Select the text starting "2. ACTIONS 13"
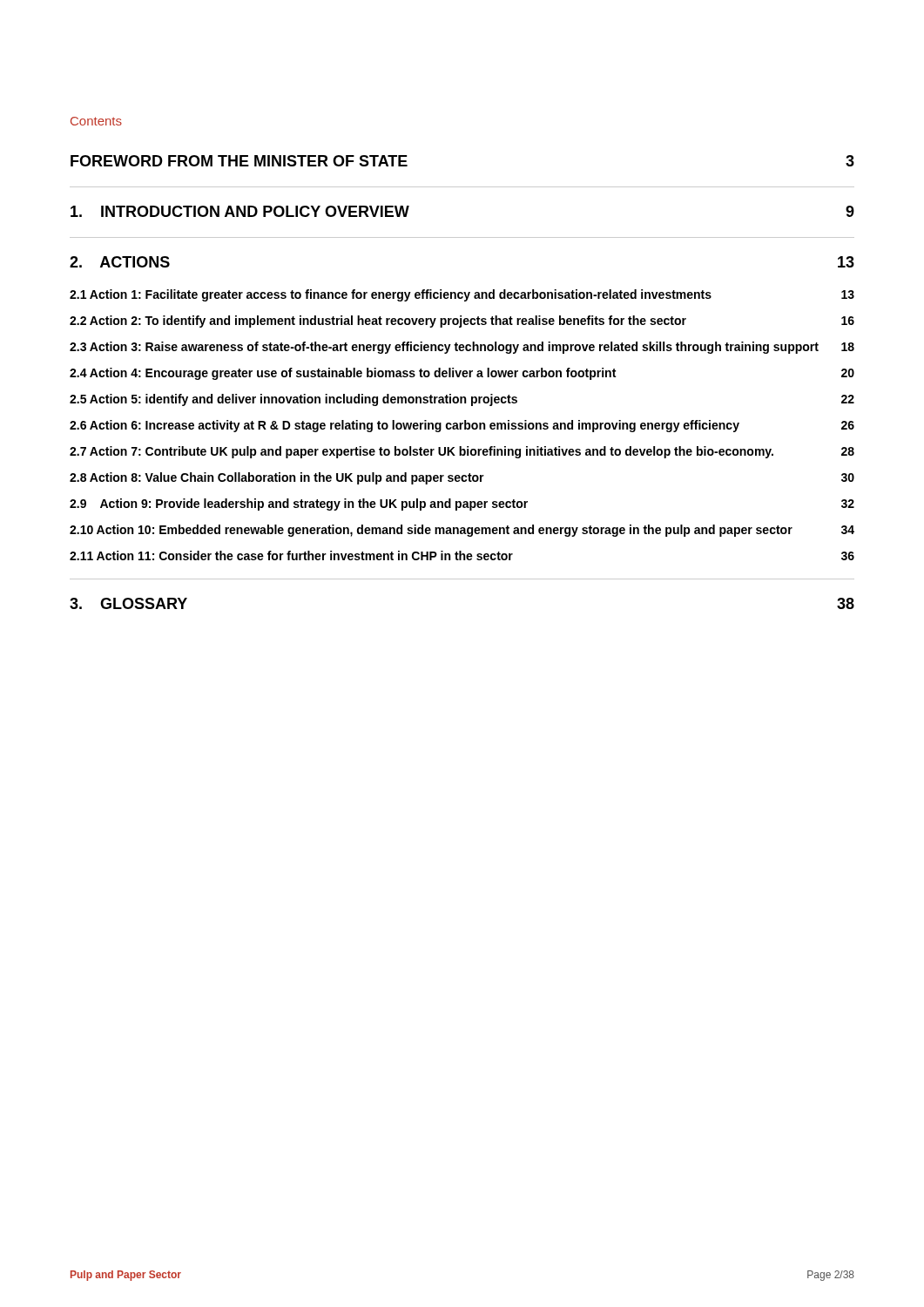This screenshot has height=1307, width=924. (x=134, y=262)
